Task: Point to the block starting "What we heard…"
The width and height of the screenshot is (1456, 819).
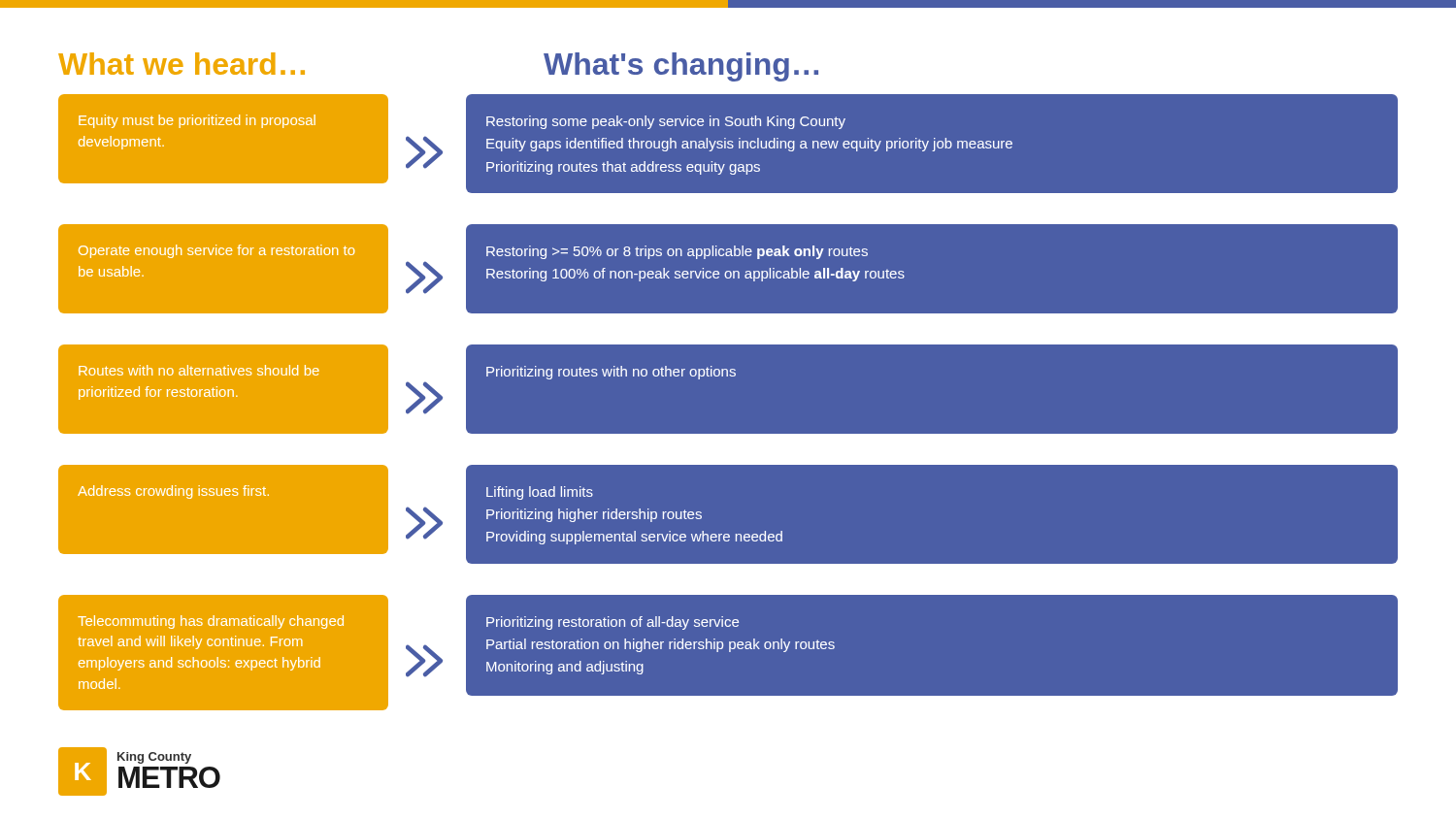Action: [x=183, y=64]
